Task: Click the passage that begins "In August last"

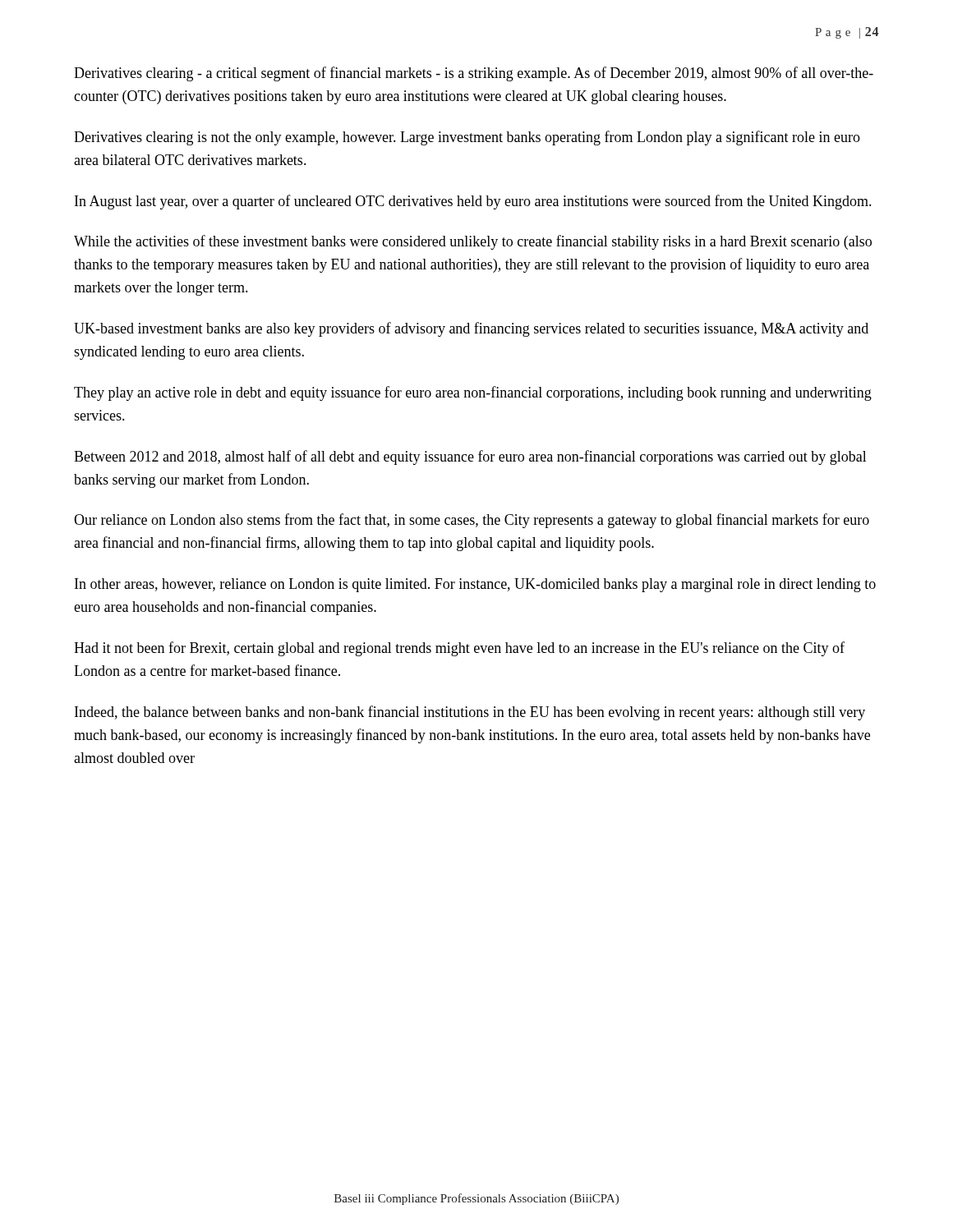Action: click(473, 201)
